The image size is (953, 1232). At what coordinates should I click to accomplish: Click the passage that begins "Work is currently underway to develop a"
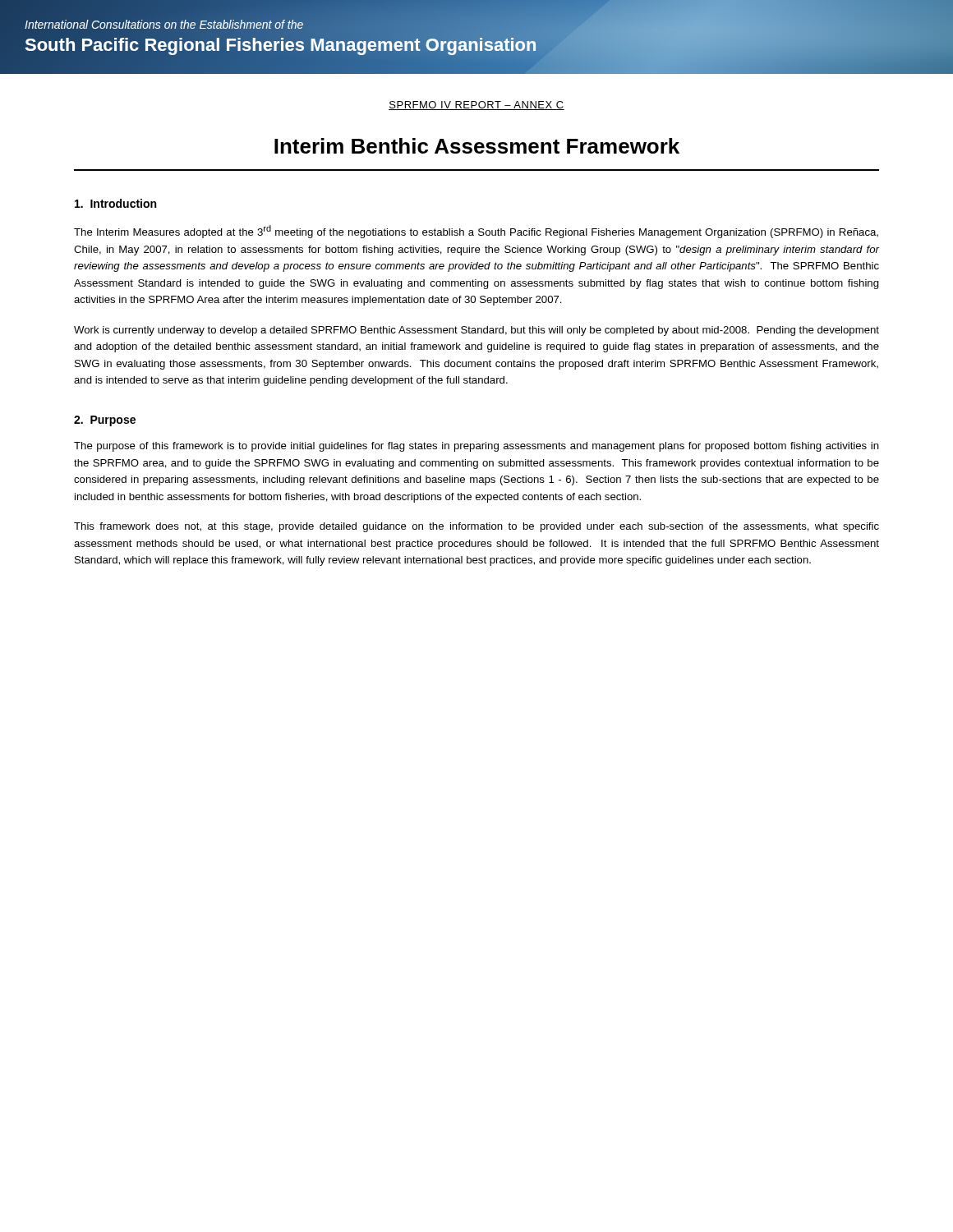(x=476, y=355)
